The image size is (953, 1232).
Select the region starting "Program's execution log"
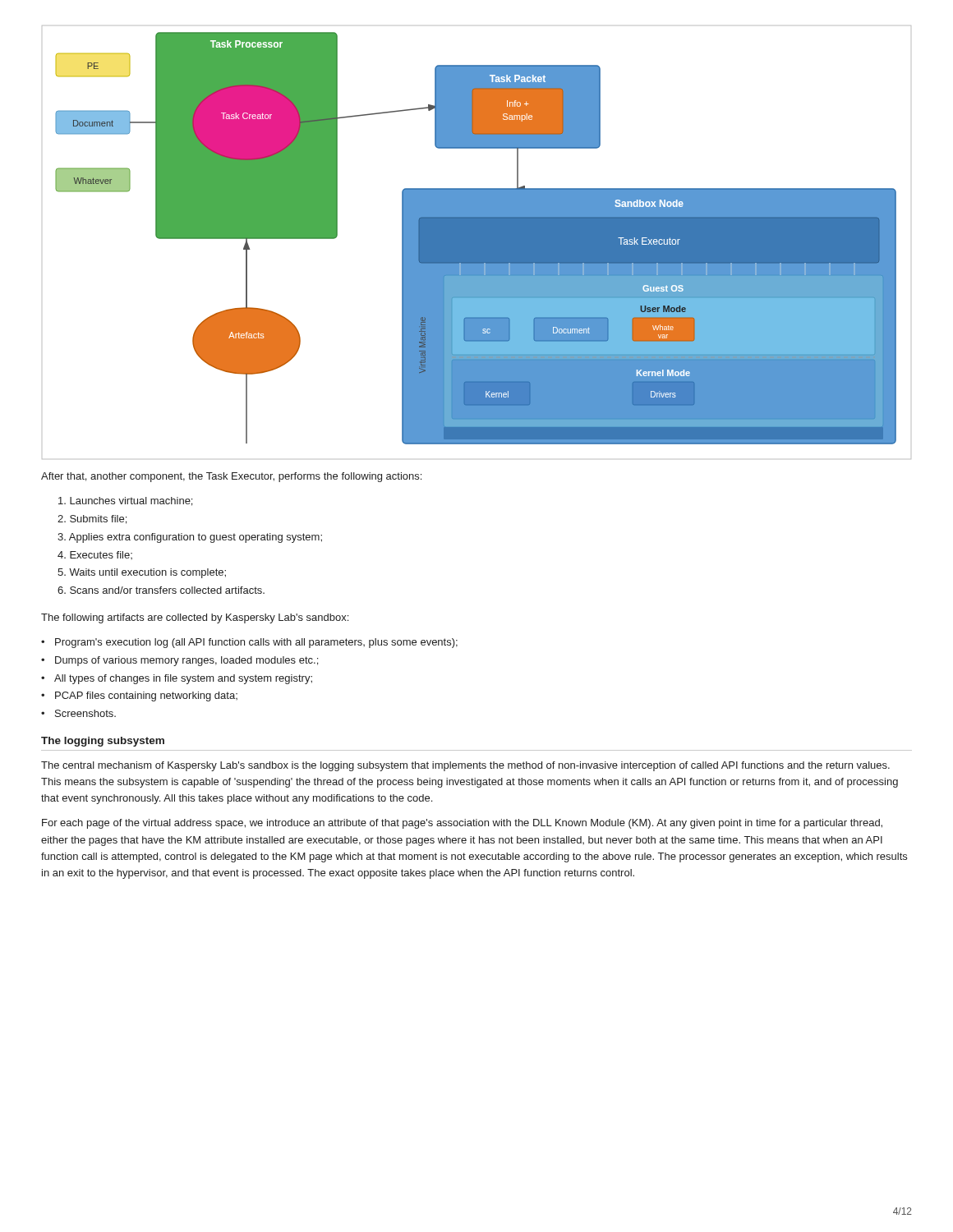coord(249,643)
